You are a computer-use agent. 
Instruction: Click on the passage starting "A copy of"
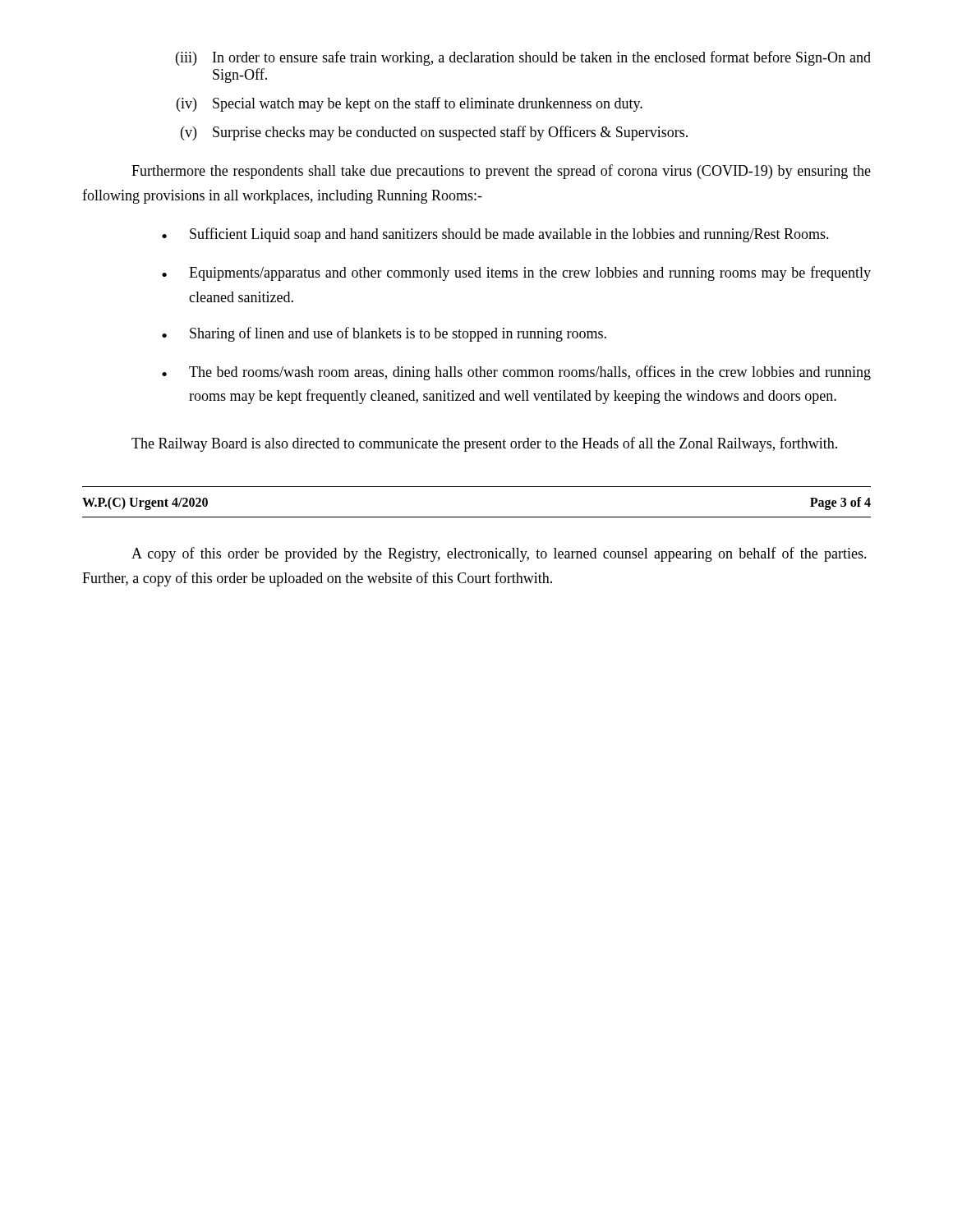[x=476, y=566]
